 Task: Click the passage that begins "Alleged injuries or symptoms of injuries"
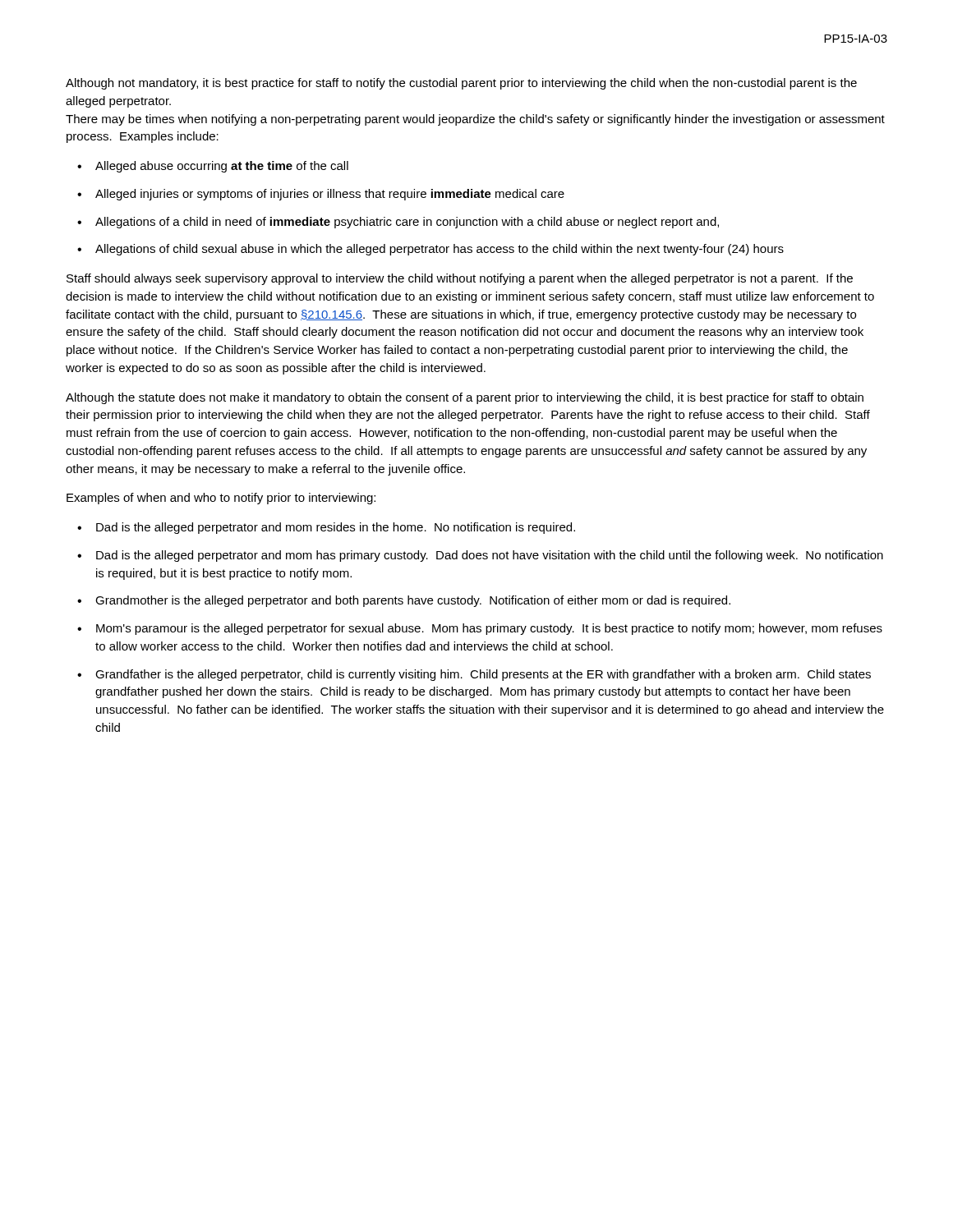[x=330, y=193]
